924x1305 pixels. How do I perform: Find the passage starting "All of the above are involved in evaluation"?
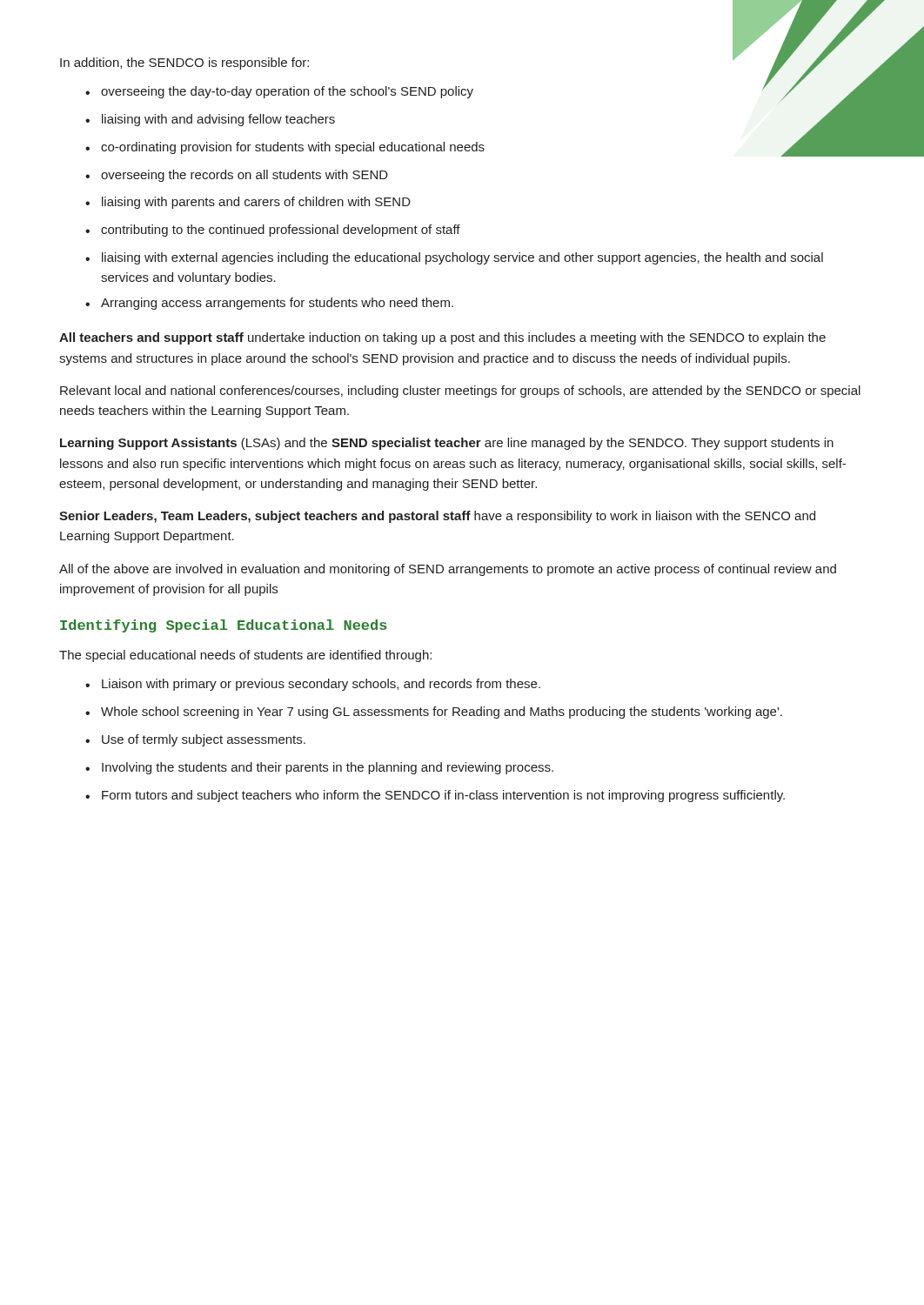coord(448,578)
